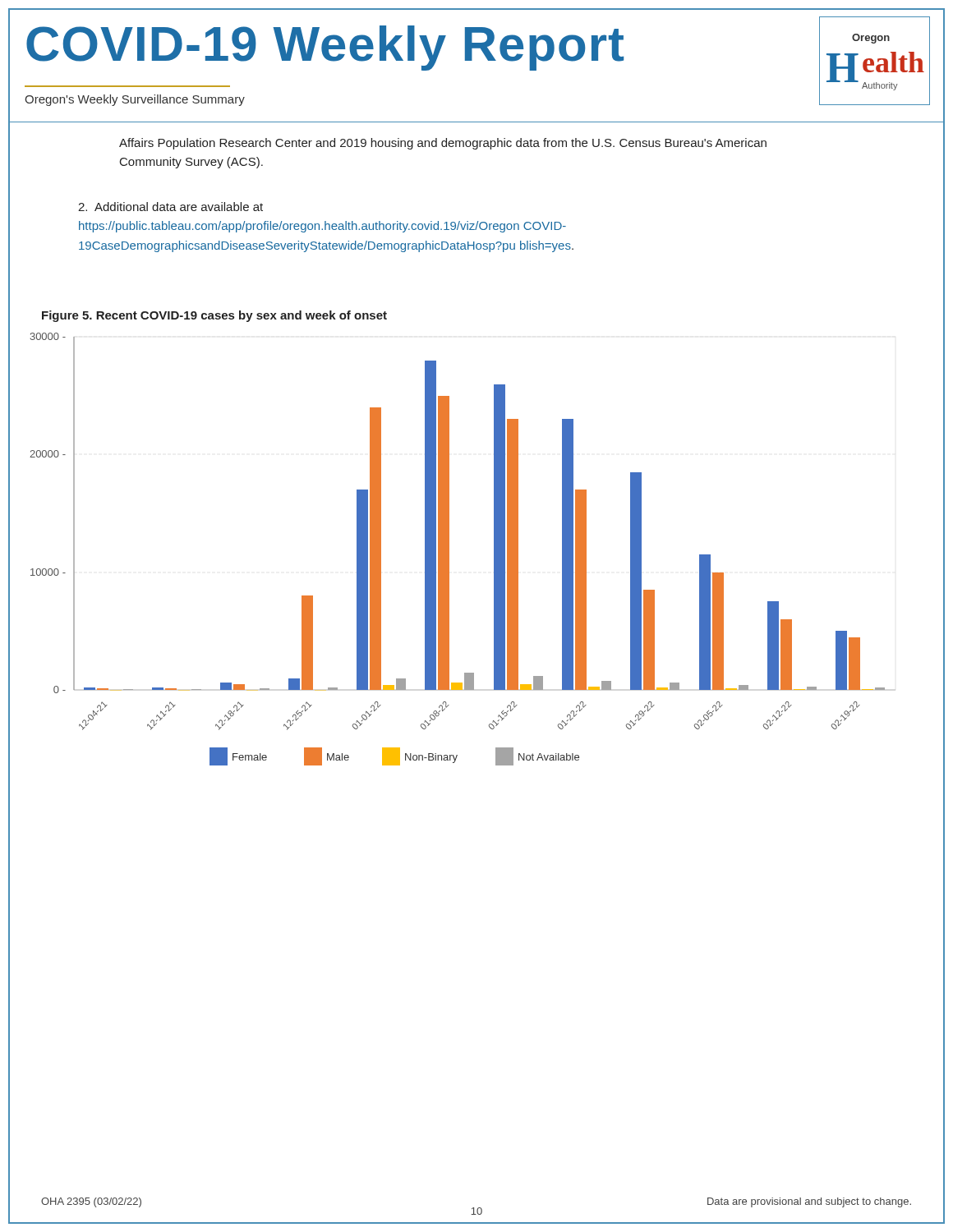Viewport: 953px width, 1232px height.
Task: Locate the logo
Action: coord(875,61)
